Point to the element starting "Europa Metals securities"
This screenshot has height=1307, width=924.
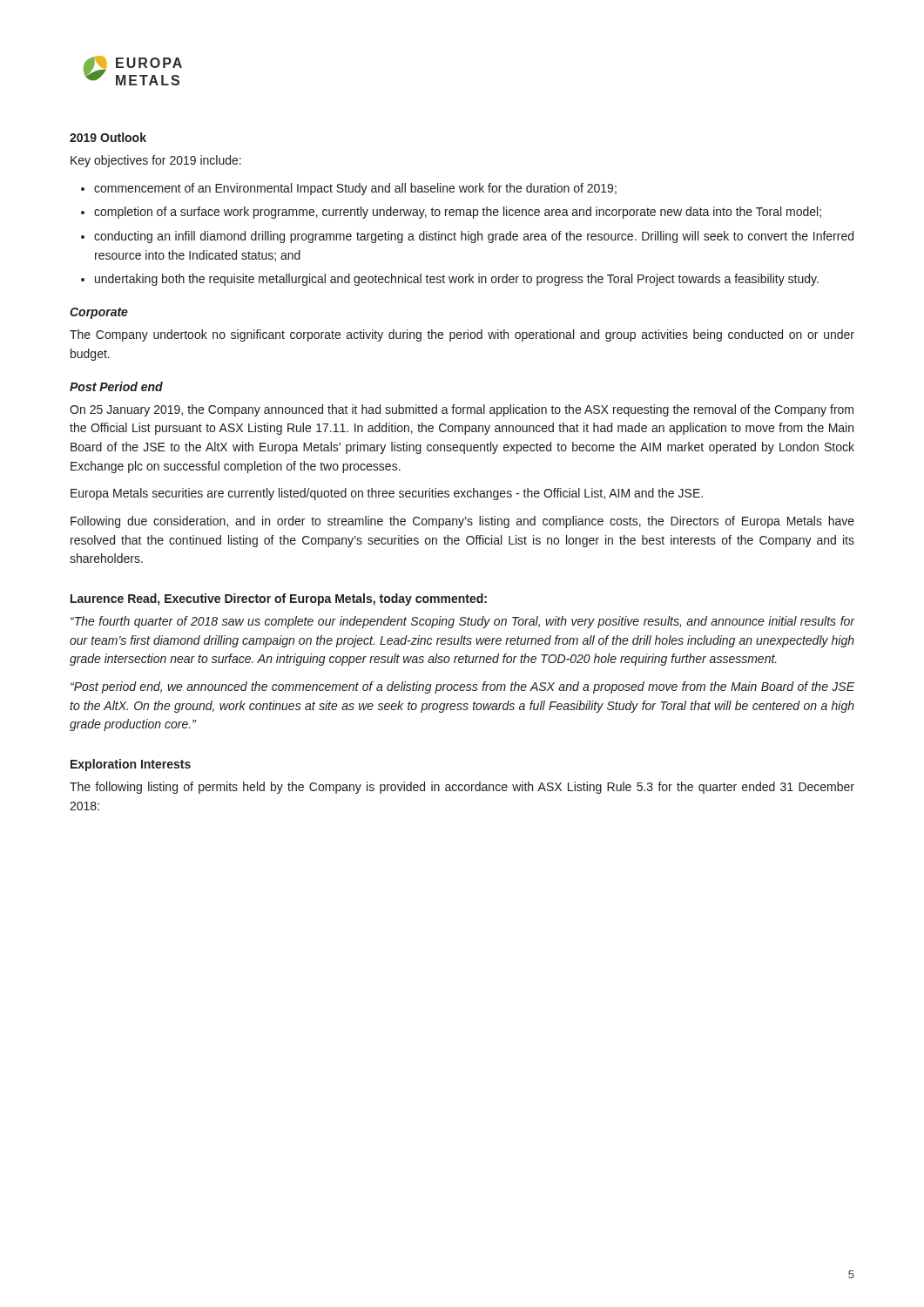(x=387, y=493)
